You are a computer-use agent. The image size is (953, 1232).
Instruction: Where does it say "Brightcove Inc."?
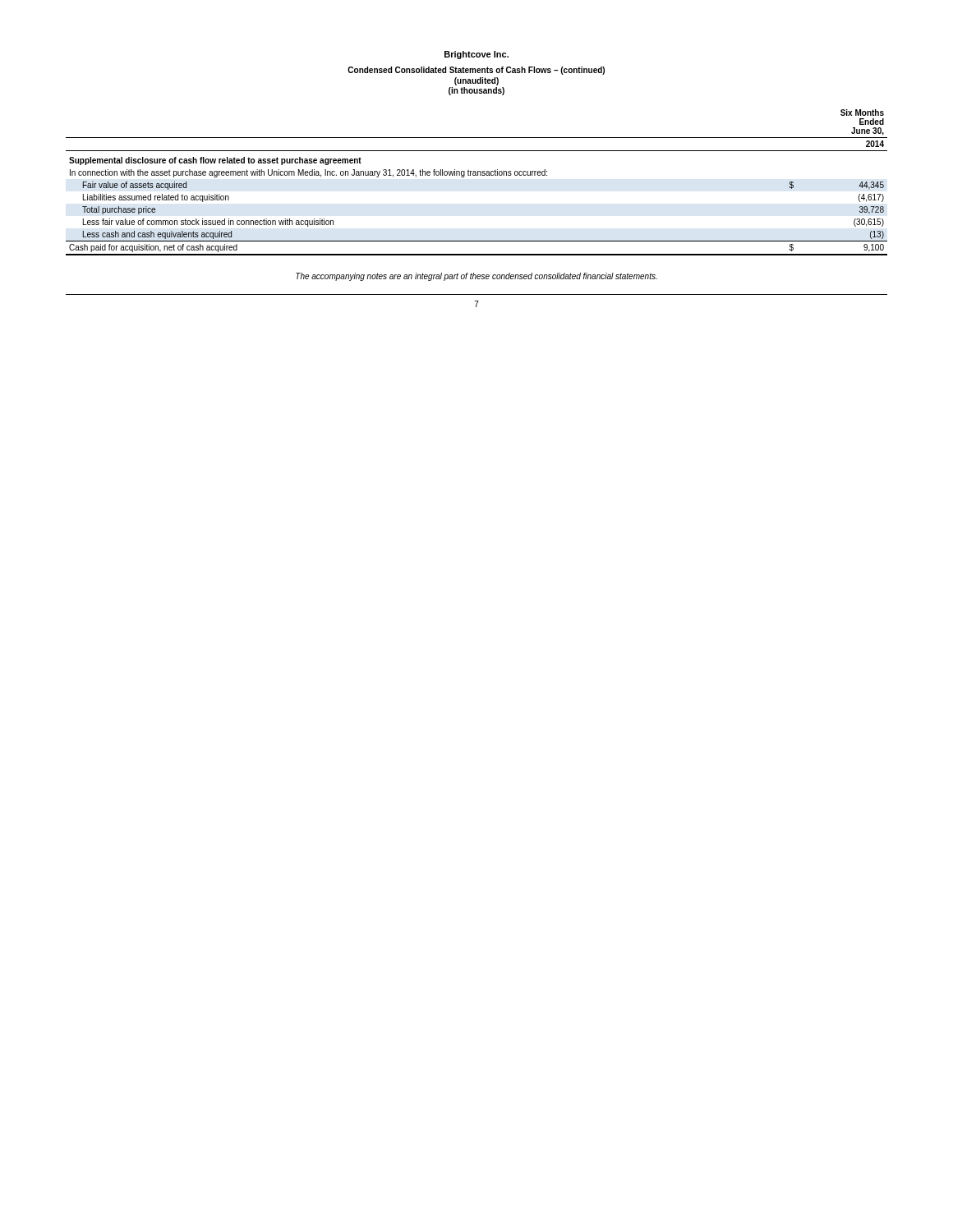[476, 54]
